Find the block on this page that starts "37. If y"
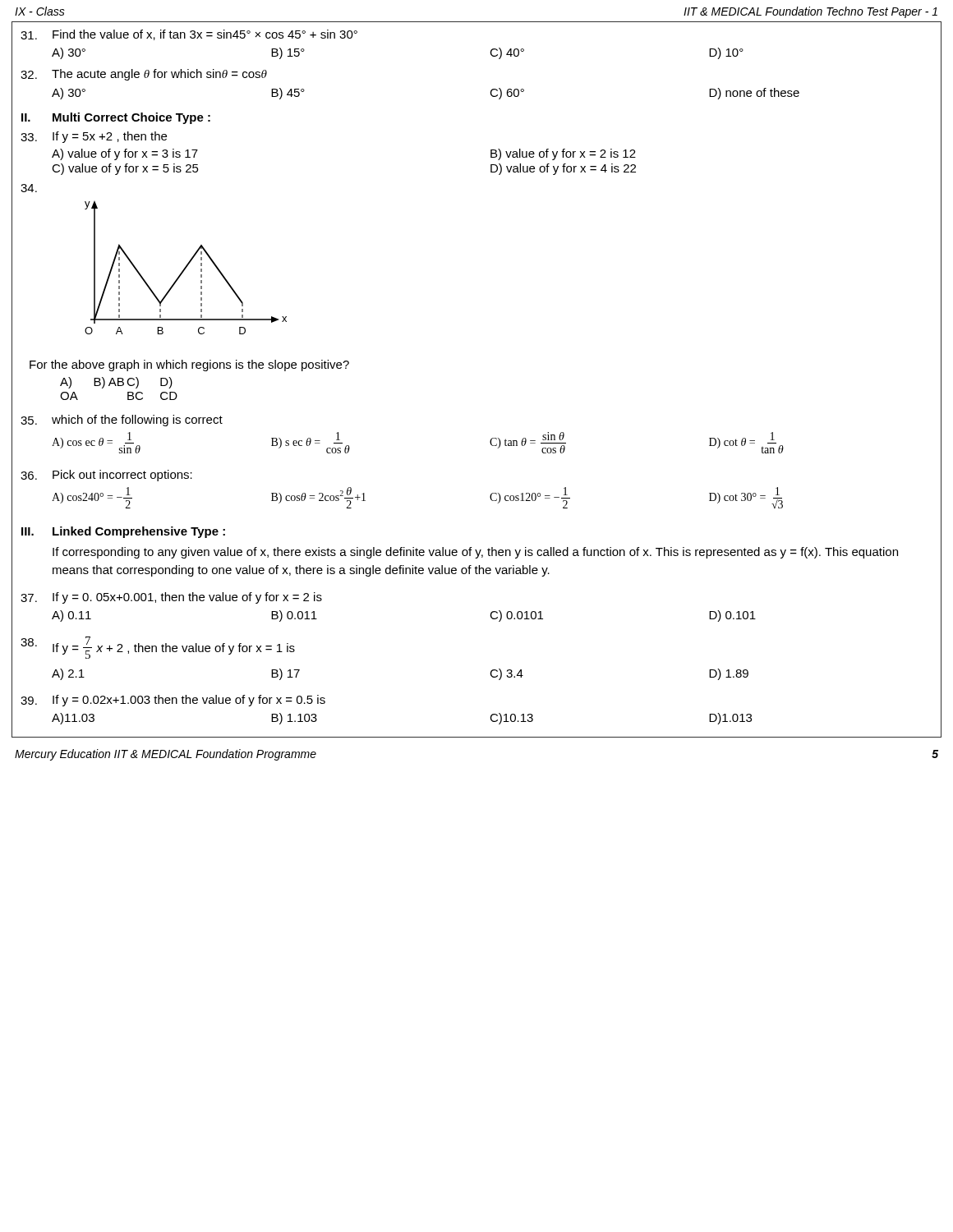 click(171, 598)
